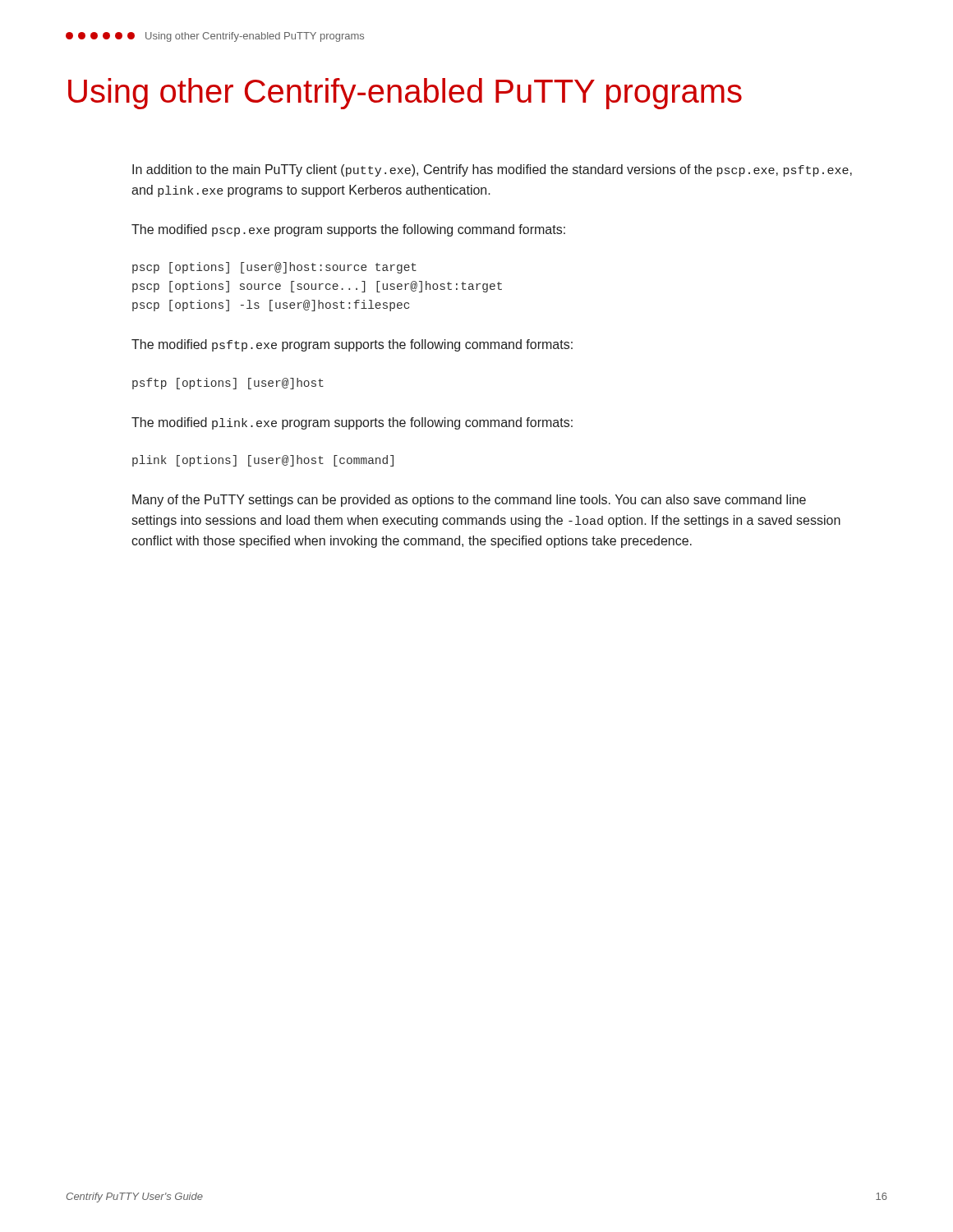Screen dimensions: 1232x953
Task: Navigate to the element starting "psftp [options] [user@]host"
Action: pos(228,383)
